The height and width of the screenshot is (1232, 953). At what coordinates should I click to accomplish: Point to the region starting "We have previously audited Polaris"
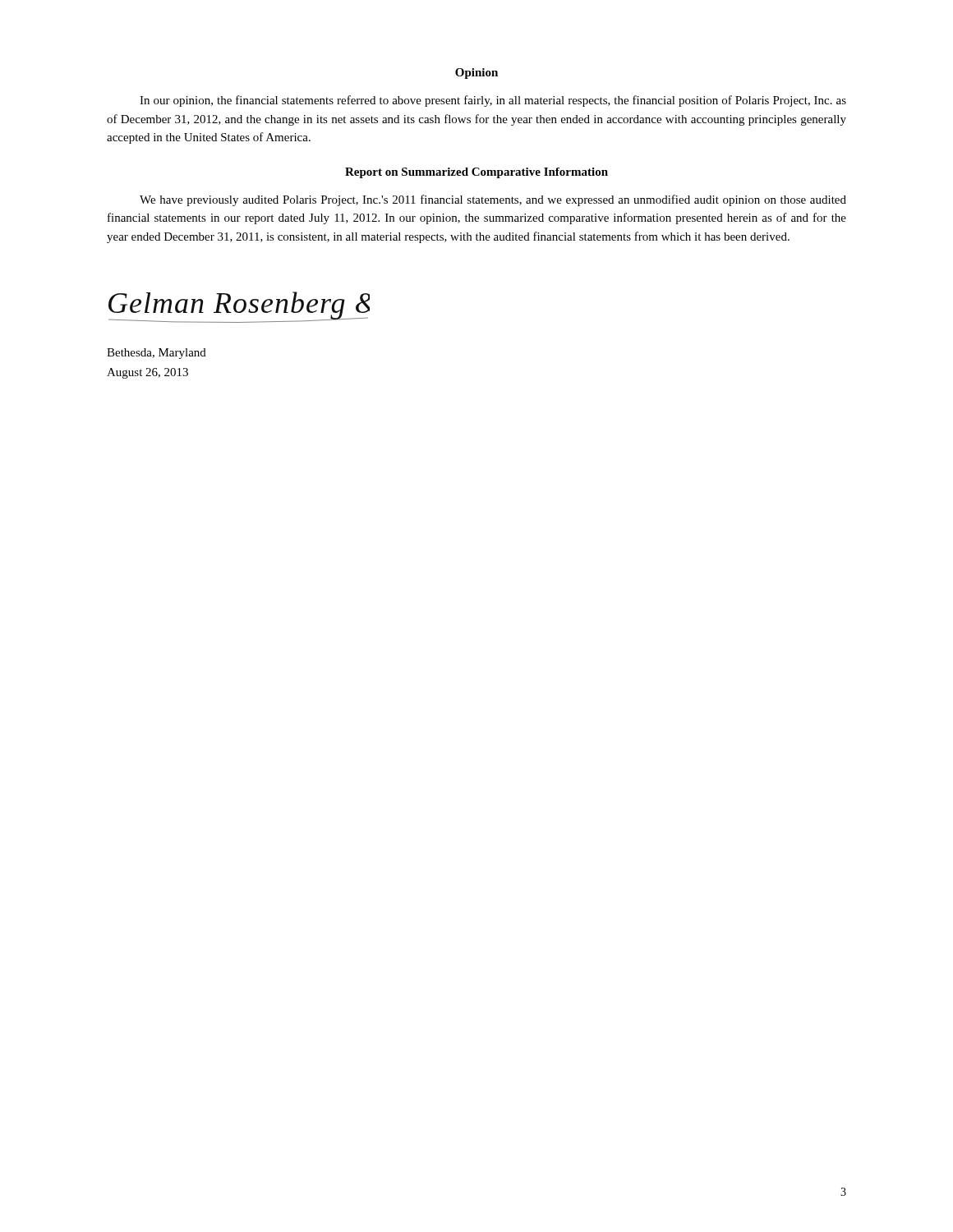click(x=476, y=218)
